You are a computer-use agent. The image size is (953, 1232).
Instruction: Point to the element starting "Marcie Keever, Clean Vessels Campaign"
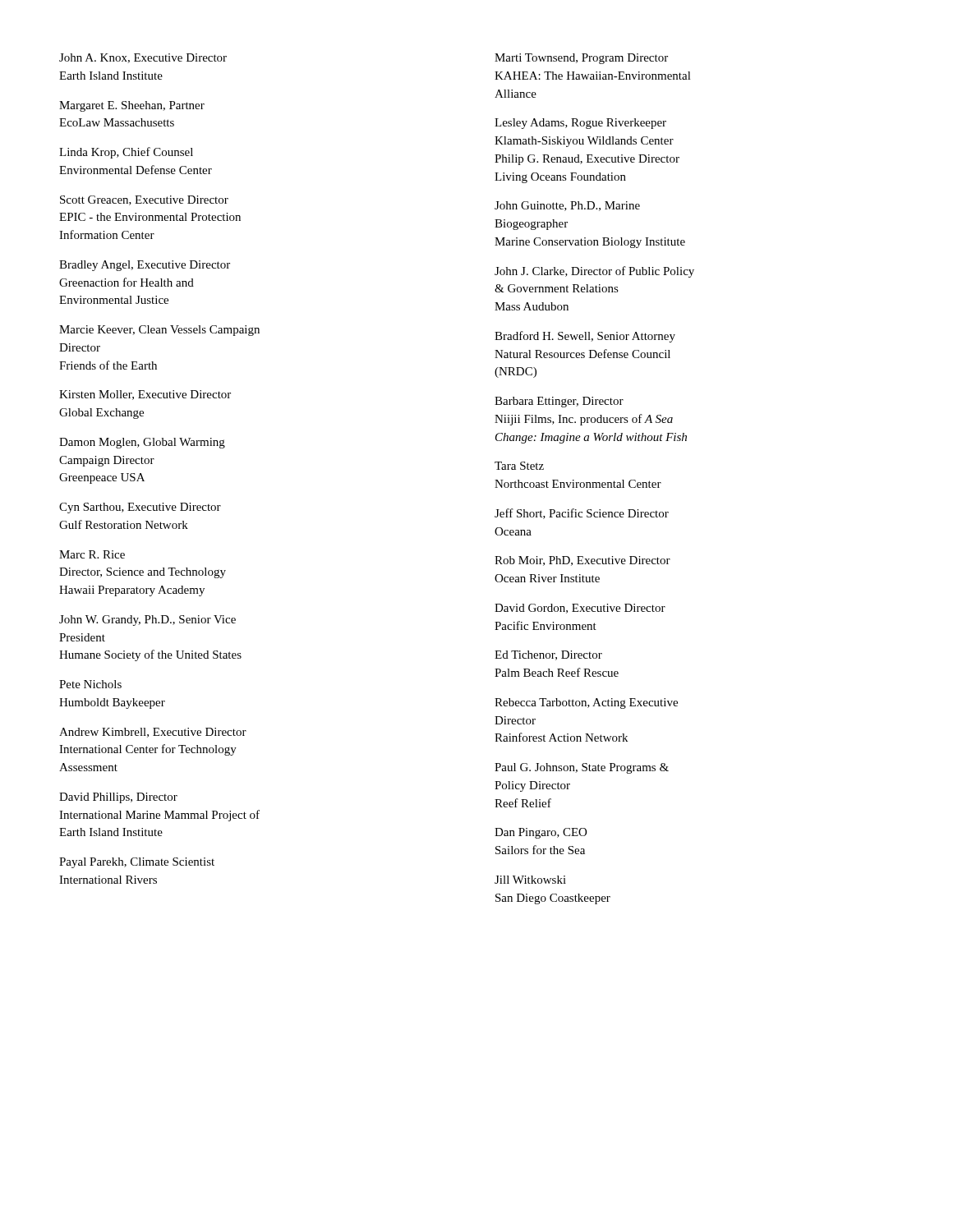click(159, 331)
